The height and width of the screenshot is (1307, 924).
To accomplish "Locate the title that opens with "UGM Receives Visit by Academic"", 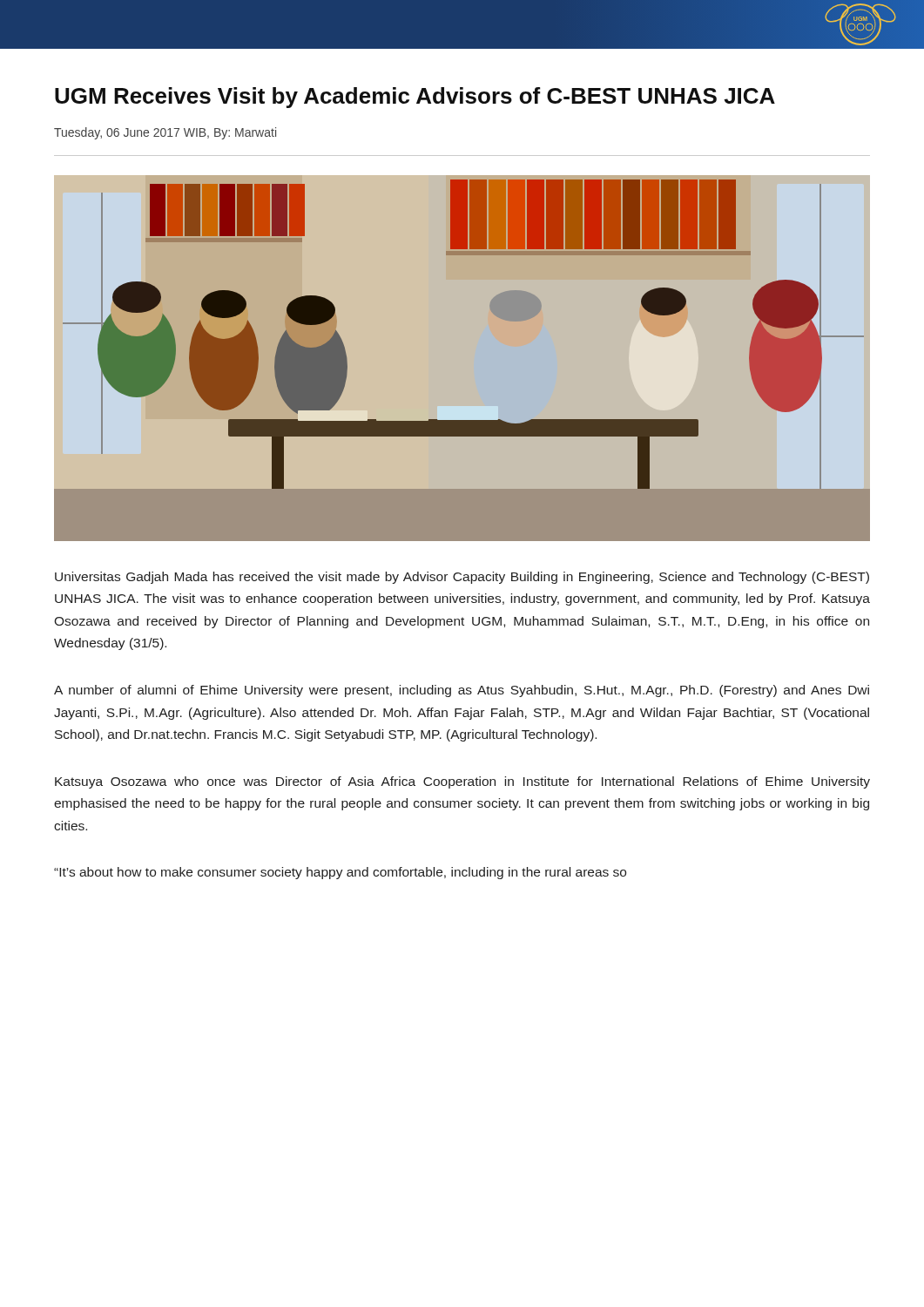I will [x=462, y=97].
